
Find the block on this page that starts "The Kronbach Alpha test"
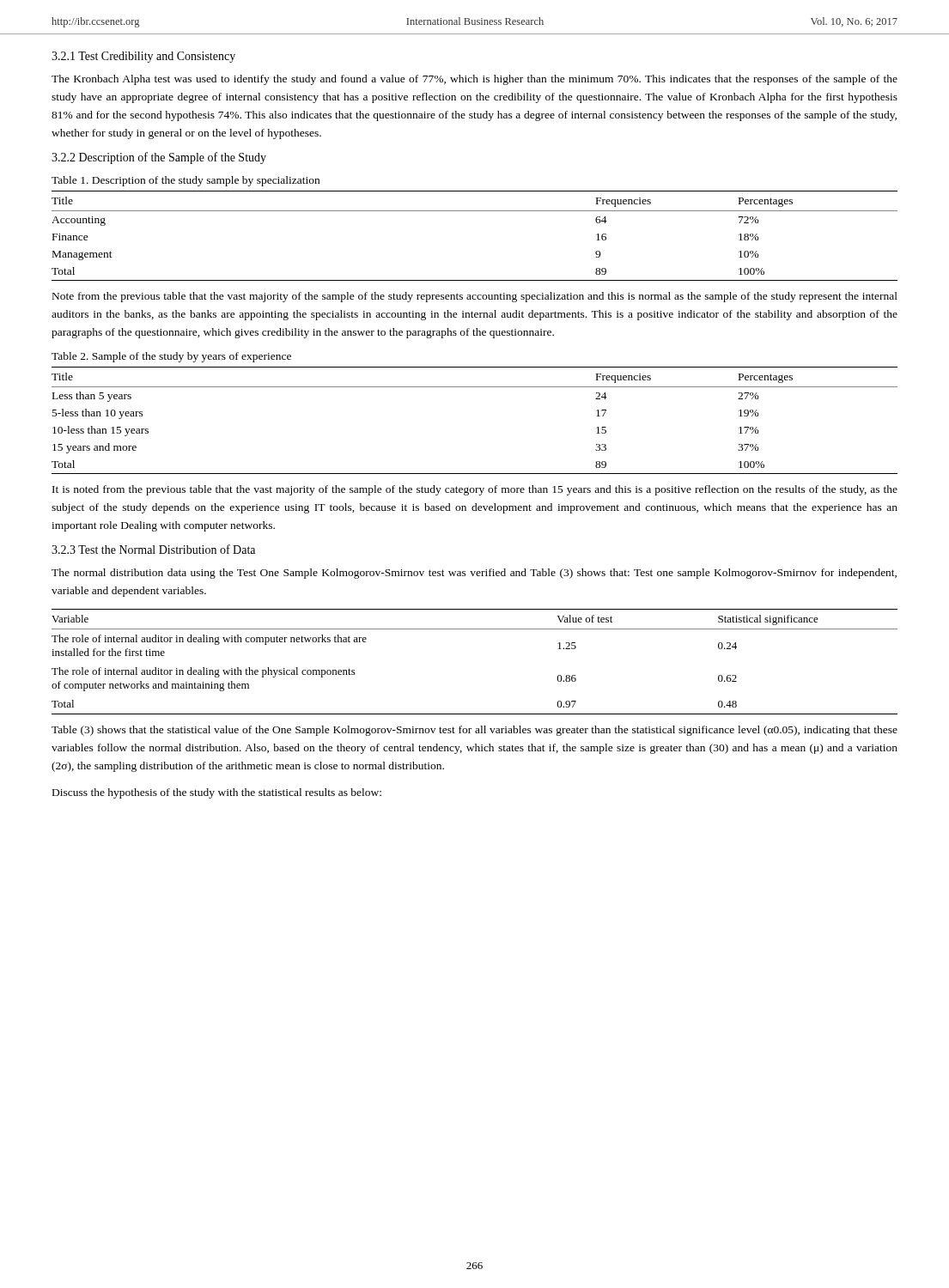[x=474, y=105]
